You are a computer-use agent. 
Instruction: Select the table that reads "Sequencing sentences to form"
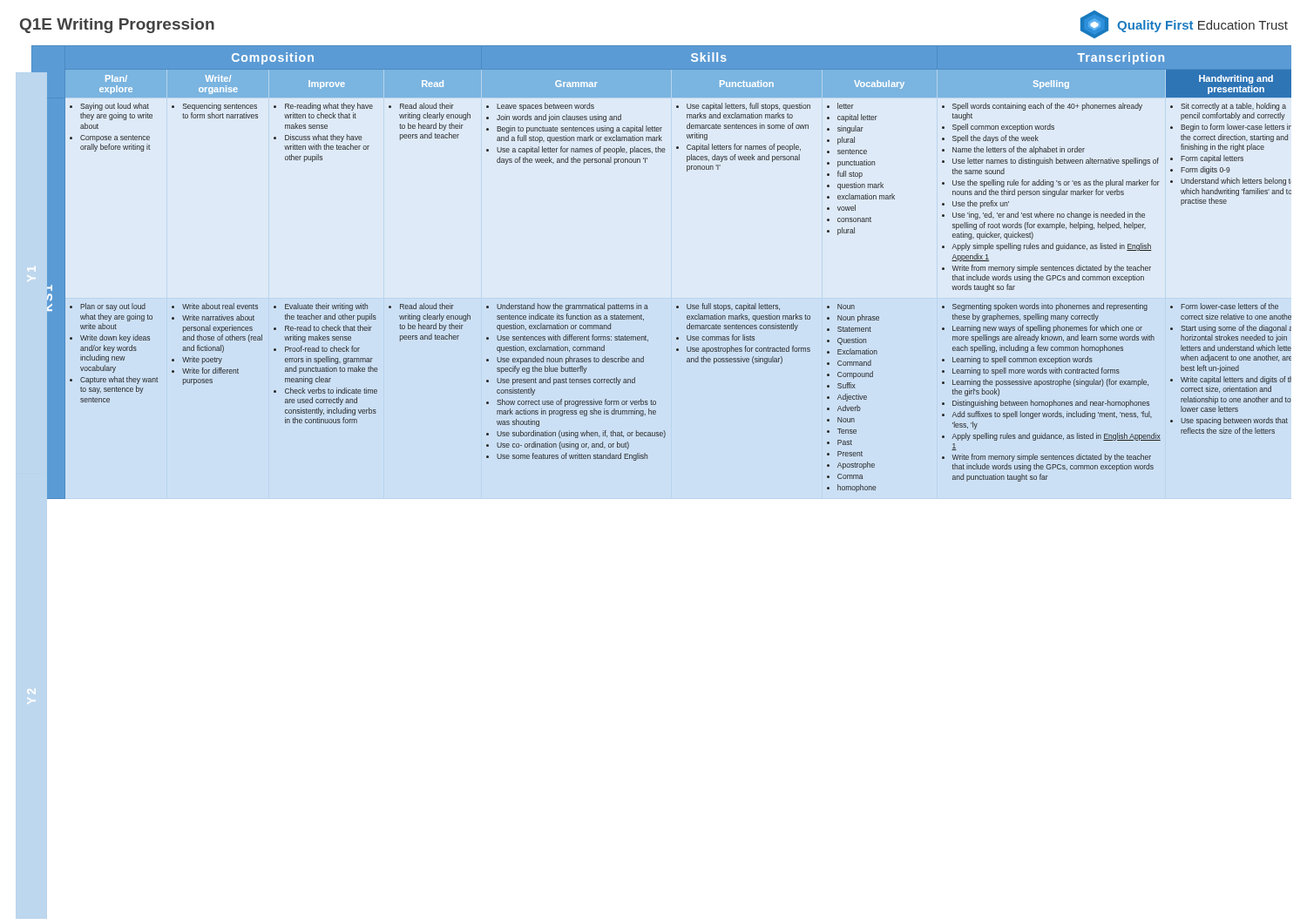click(654, 272)
